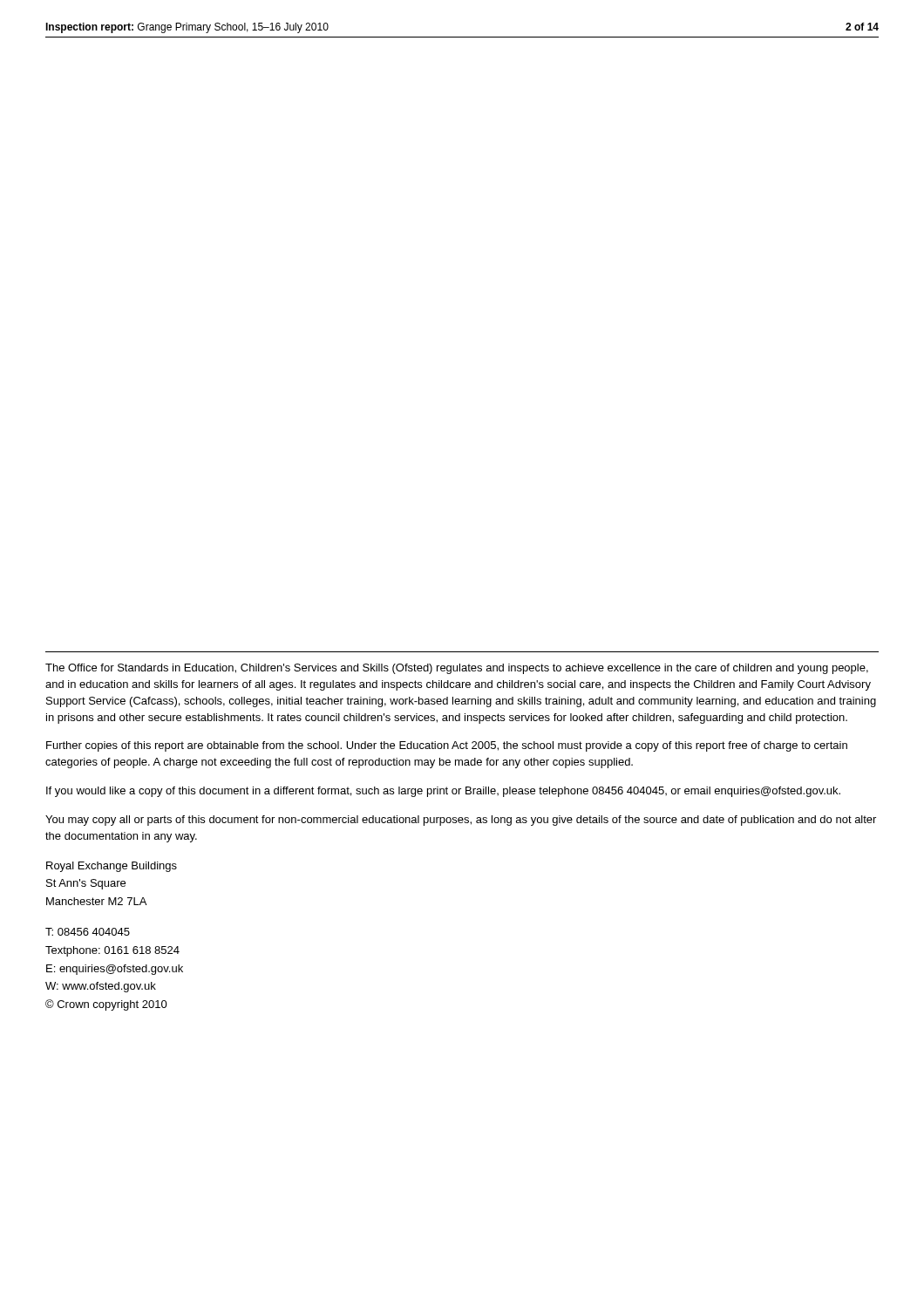The width and height of the screenshot is (924, 1308).
Task: Click on the block starting "The Office for"
Action: tap(462, 693)
